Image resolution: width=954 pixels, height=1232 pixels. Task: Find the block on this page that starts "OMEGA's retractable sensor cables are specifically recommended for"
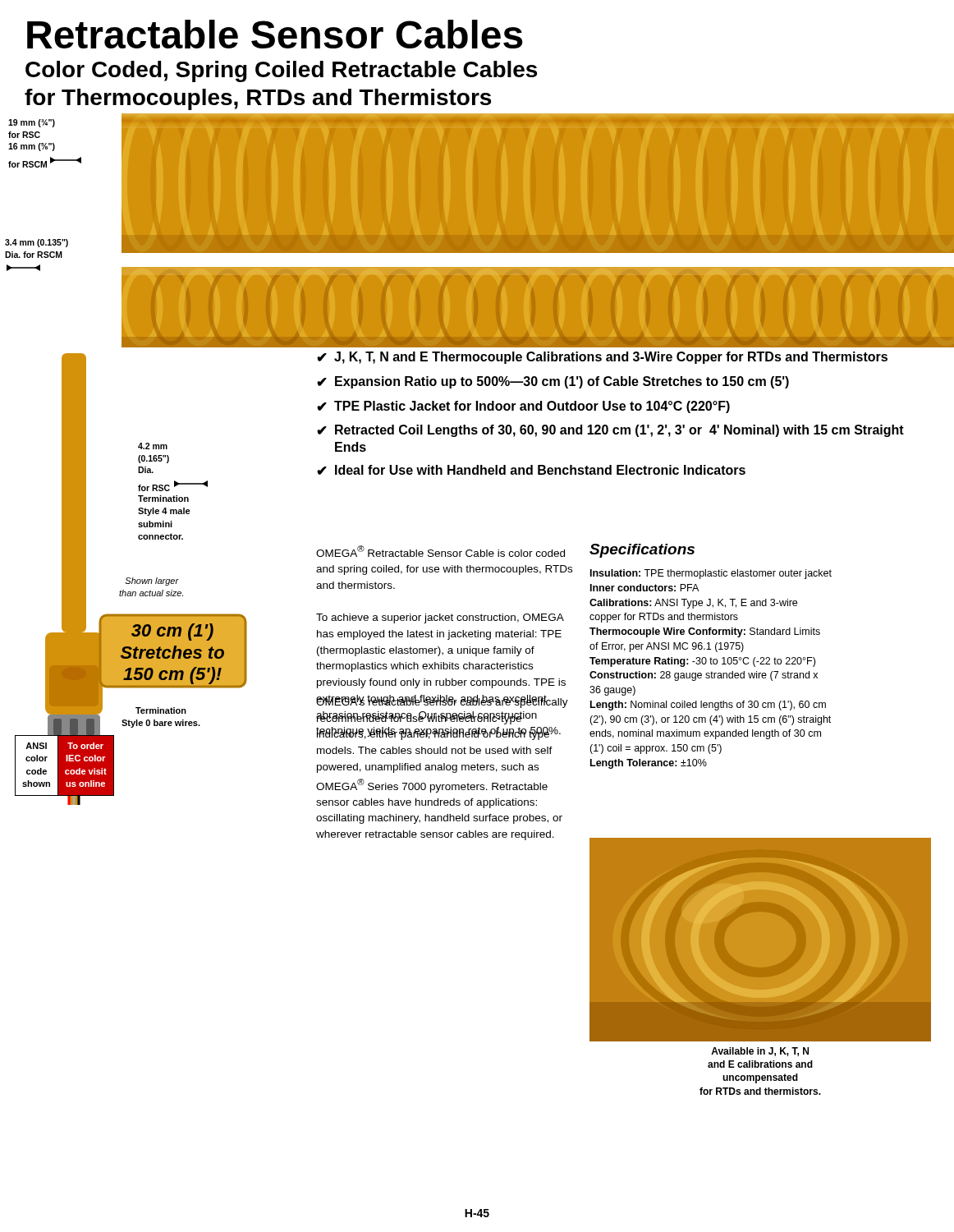tap(442, 768)
